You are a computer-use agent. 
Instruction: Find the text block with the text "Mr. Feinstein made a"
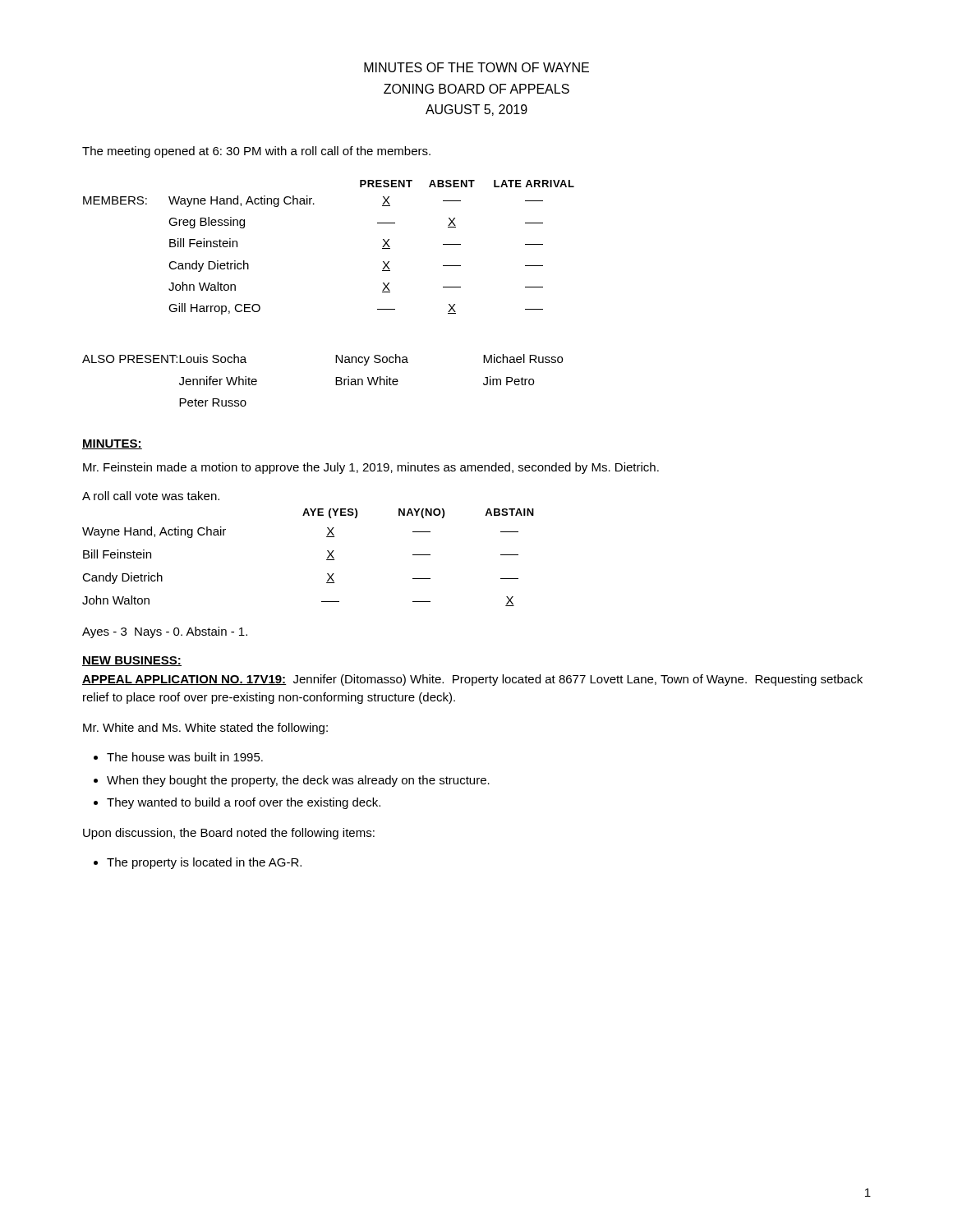click(x=371, y=467)
